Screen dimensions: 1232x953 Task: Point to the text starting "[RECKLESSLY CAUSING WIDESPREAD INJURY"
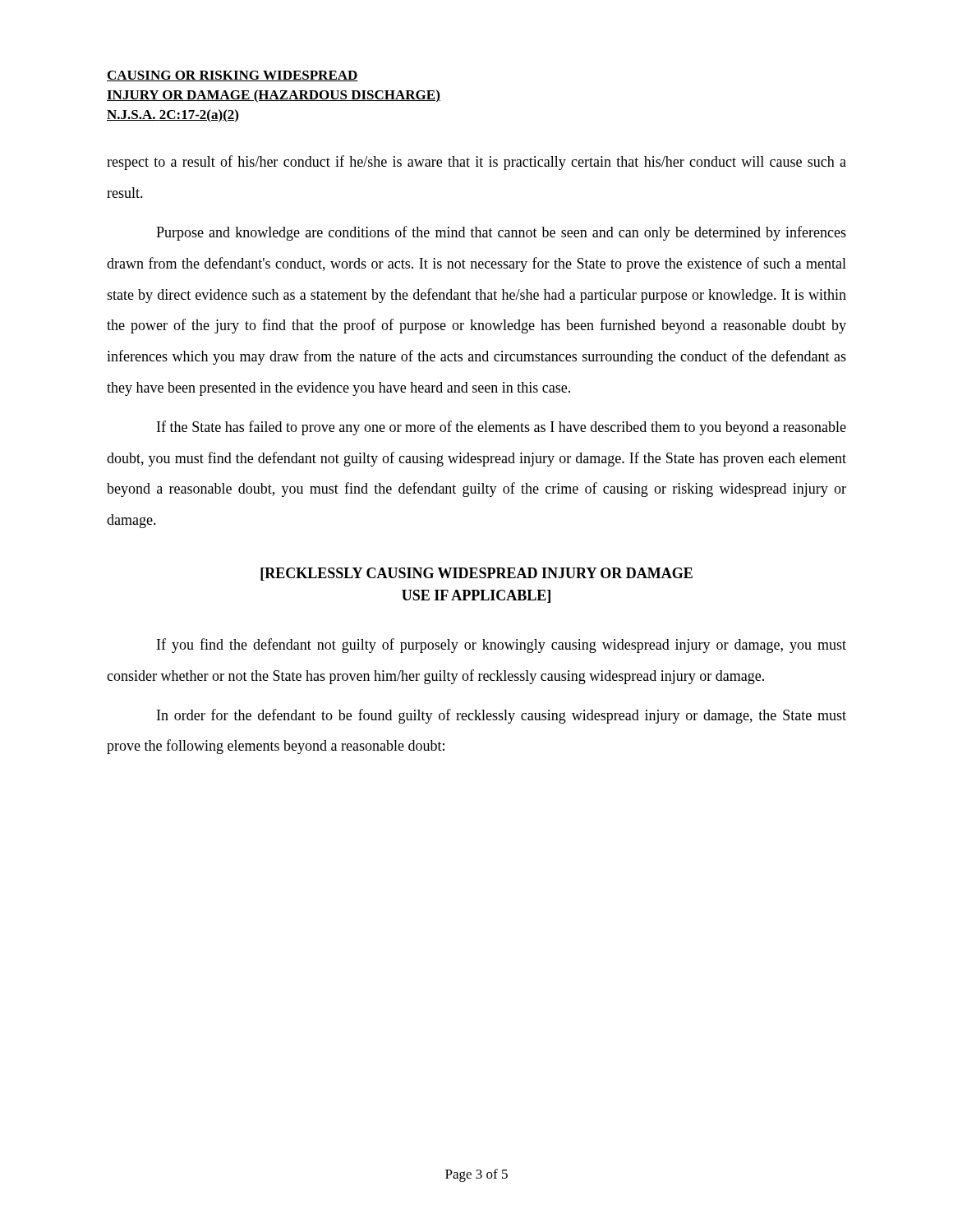click(476, 584)
